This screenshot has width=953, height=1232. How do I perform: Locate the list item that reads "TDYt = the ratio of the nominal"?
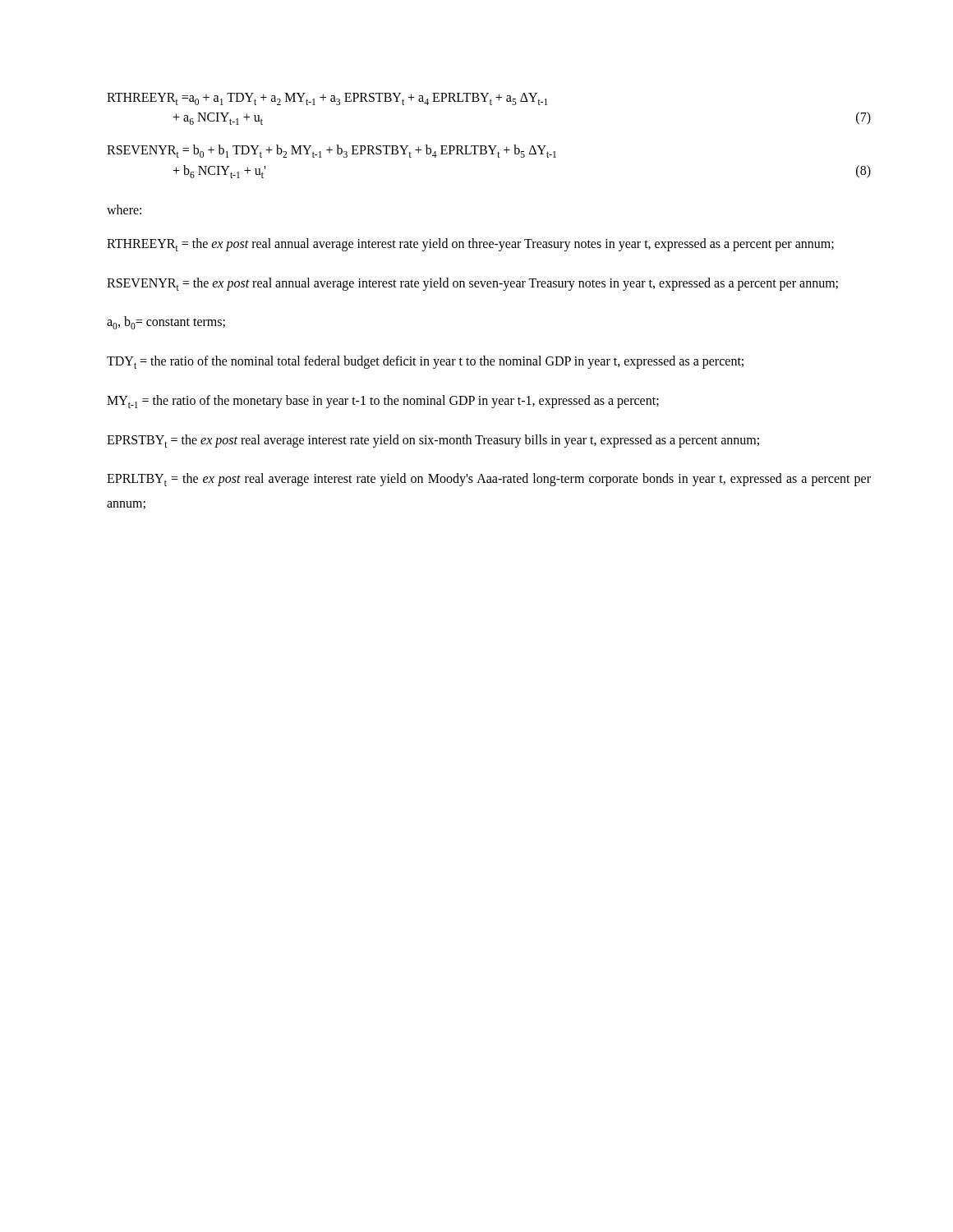tap(426, 362)
